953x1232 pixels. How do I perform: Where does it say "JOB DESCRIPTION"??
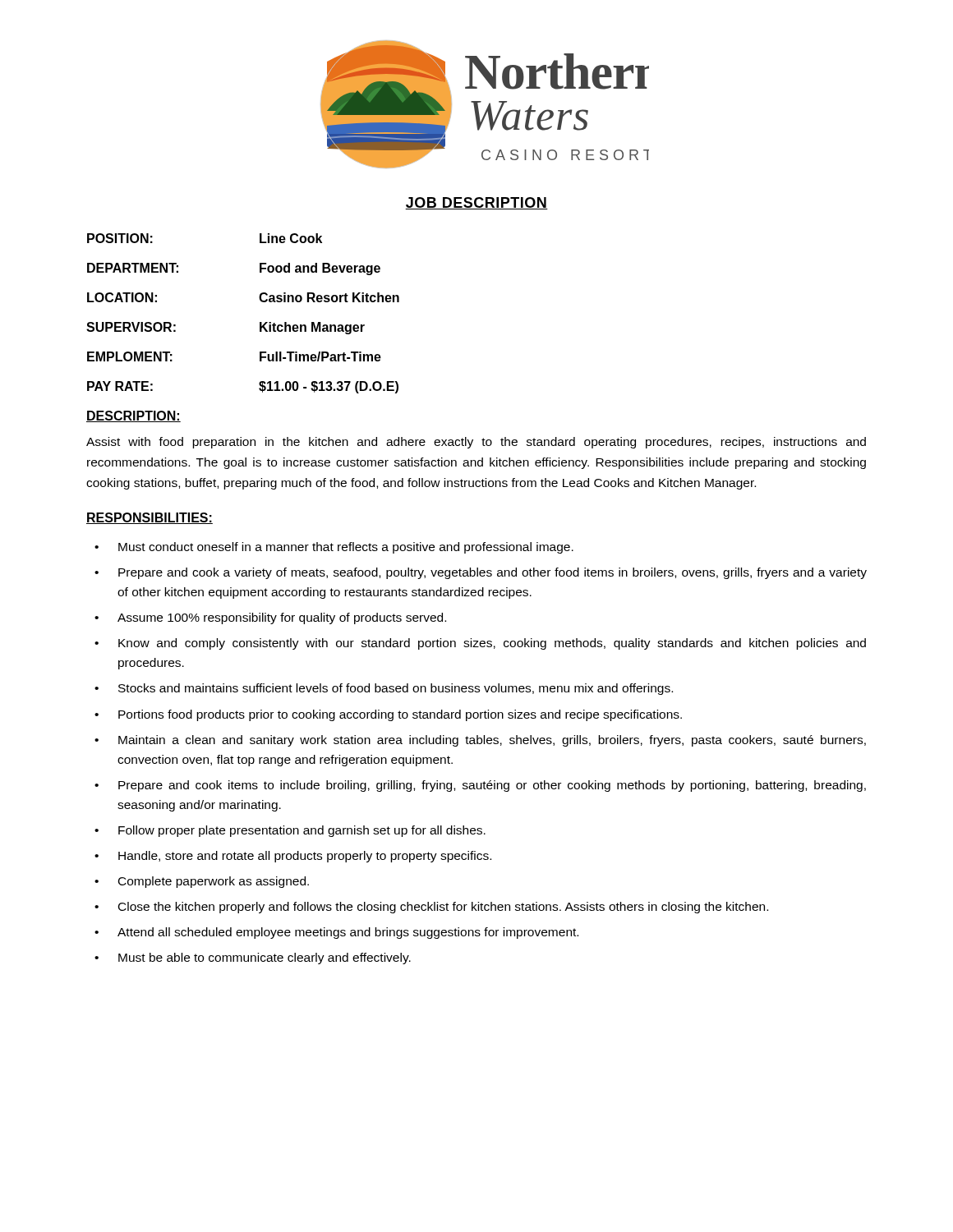point(476,203)
